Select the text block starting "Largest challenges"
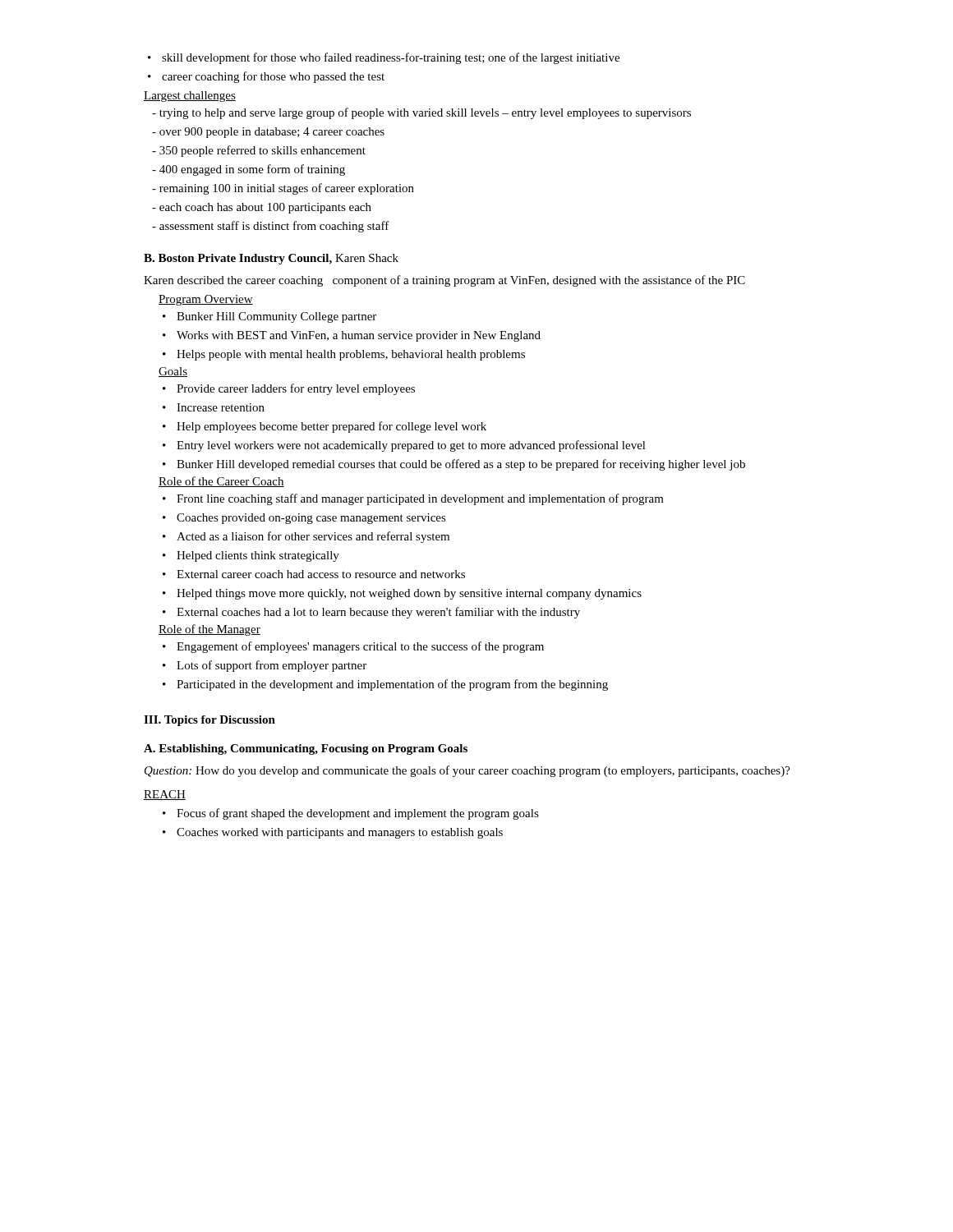Image resolution: width=953 pixels, height=1232 pixels. click(x=190, y=95)
